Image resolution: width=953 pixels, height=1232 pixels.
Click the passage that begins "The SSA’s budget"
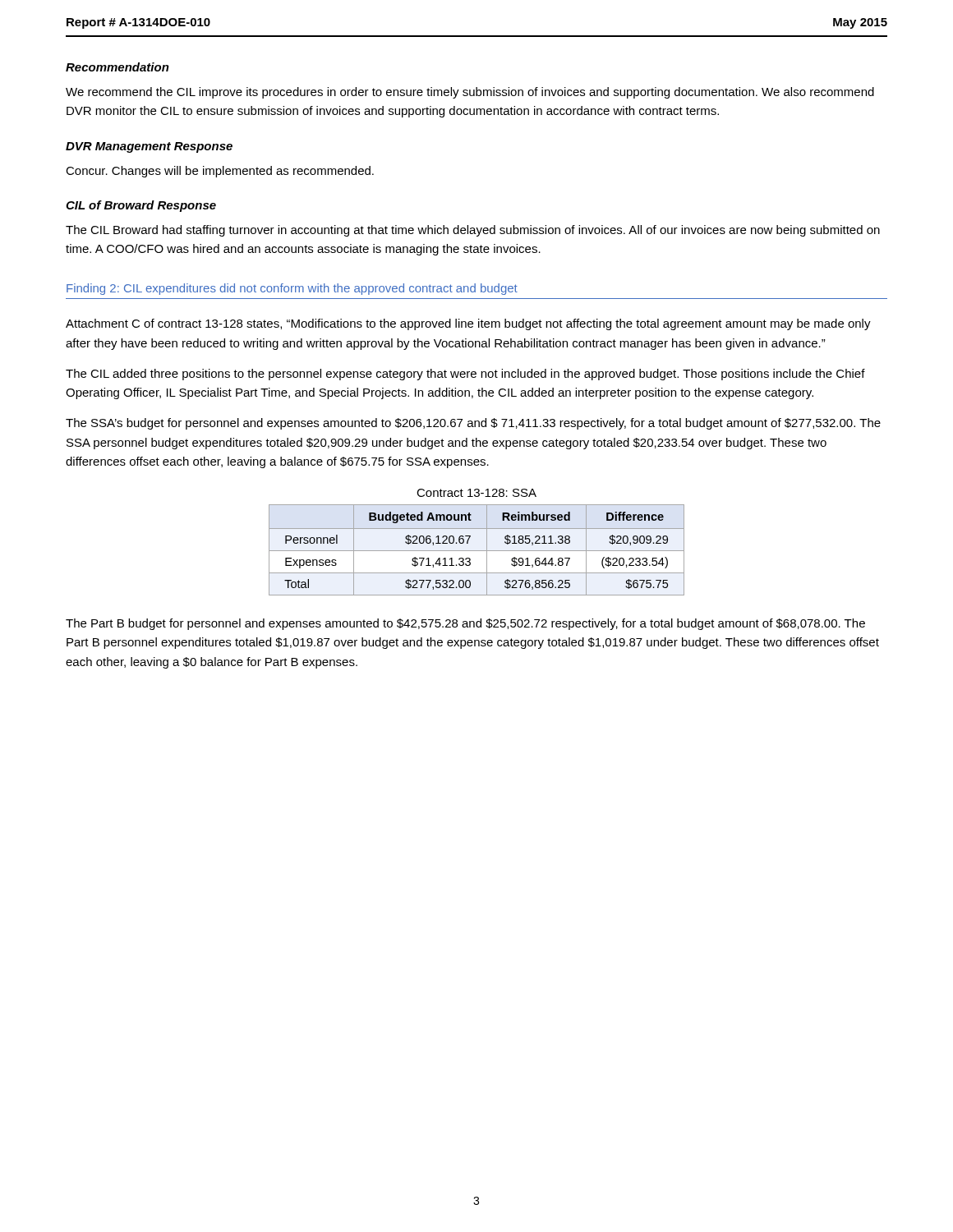pyautogui.click(x=473, y=442)
